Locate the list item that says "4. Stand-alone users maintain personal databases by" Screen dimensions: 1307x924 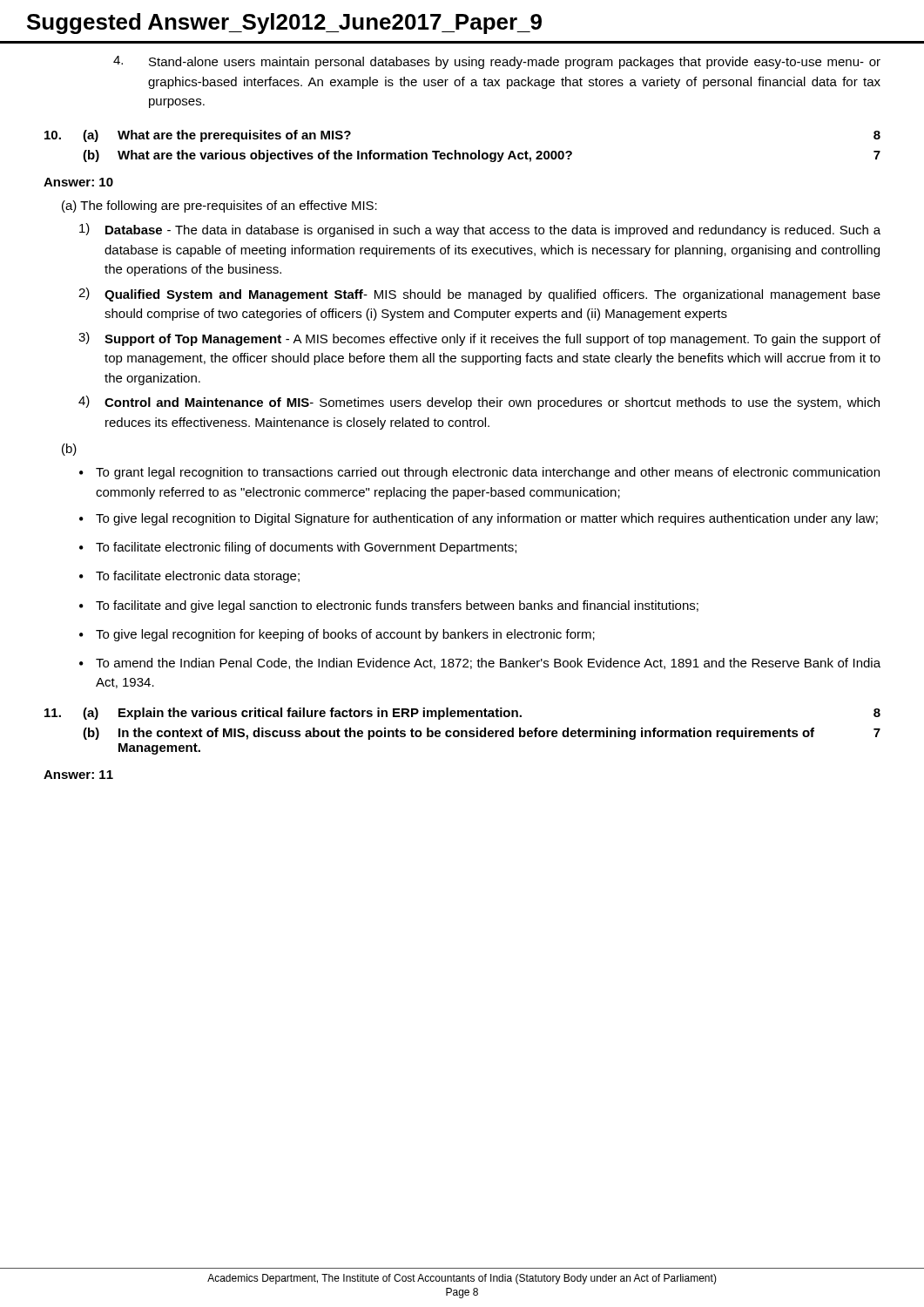point(497,82)
